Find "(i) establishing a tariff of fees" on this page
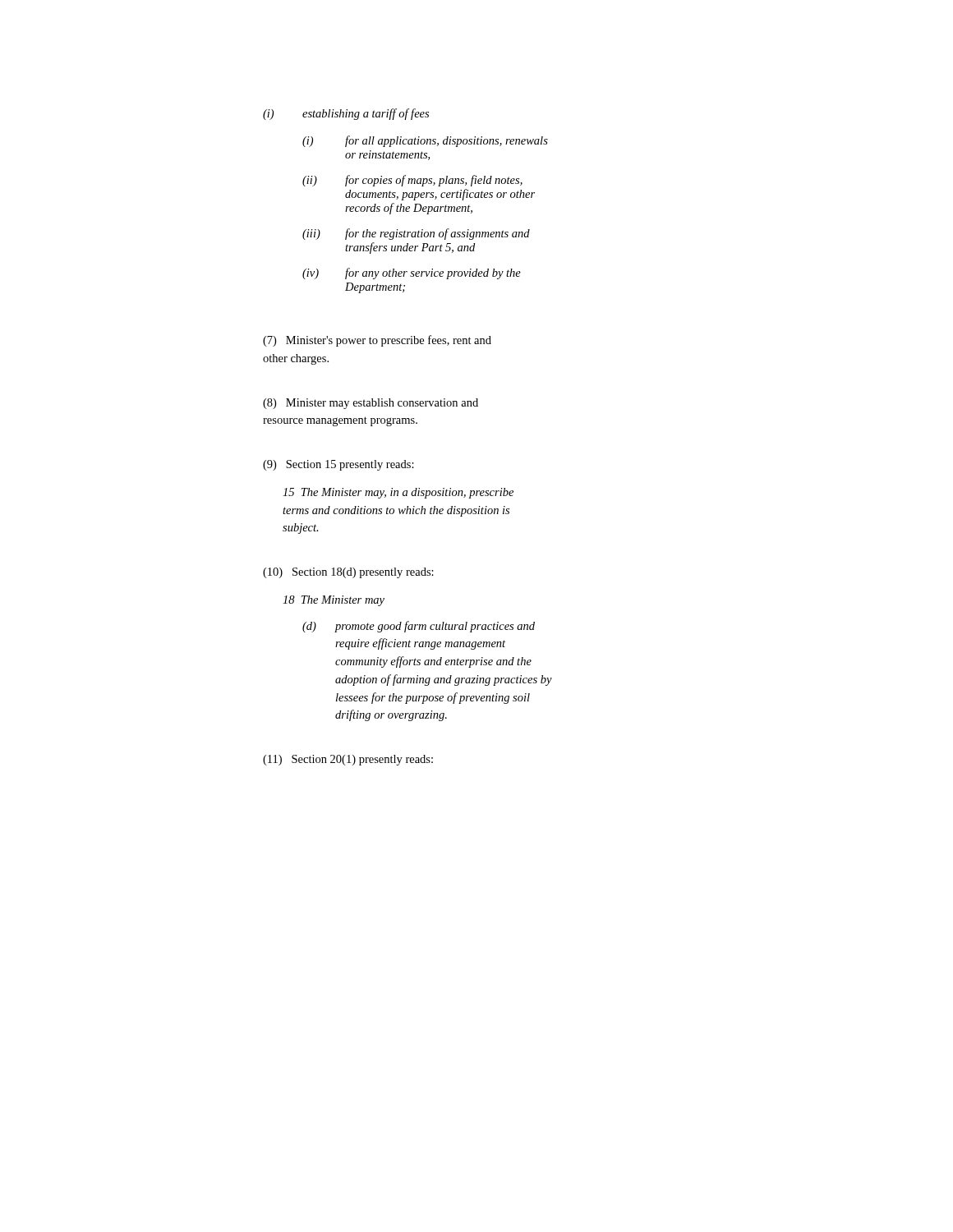The height and width of the screenshot is (1232, 953). pyautogui.click(x=346, y=114)
